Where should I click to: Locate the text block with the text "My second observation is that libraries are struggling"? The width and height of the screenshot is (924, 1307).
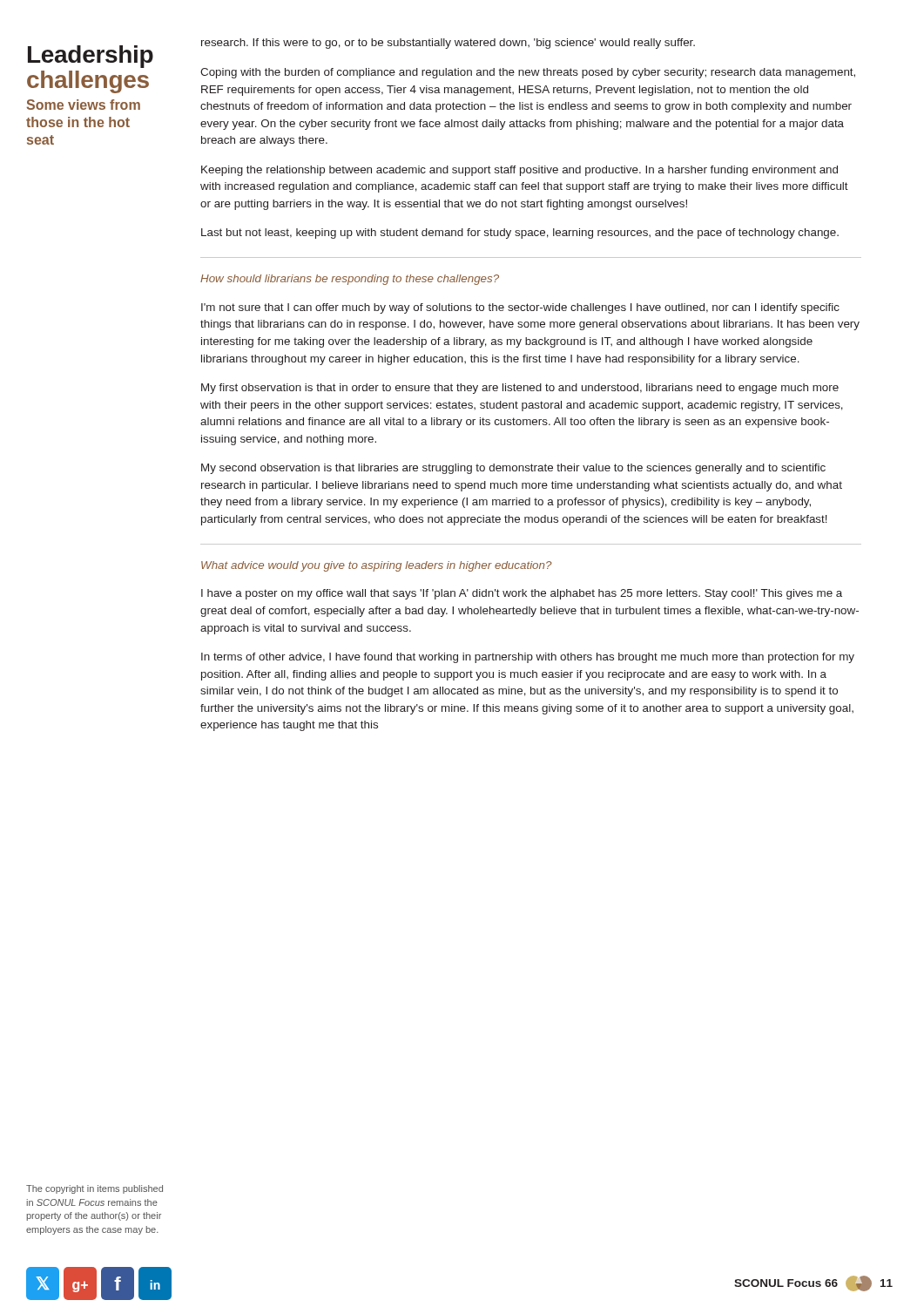coord(531,494)
